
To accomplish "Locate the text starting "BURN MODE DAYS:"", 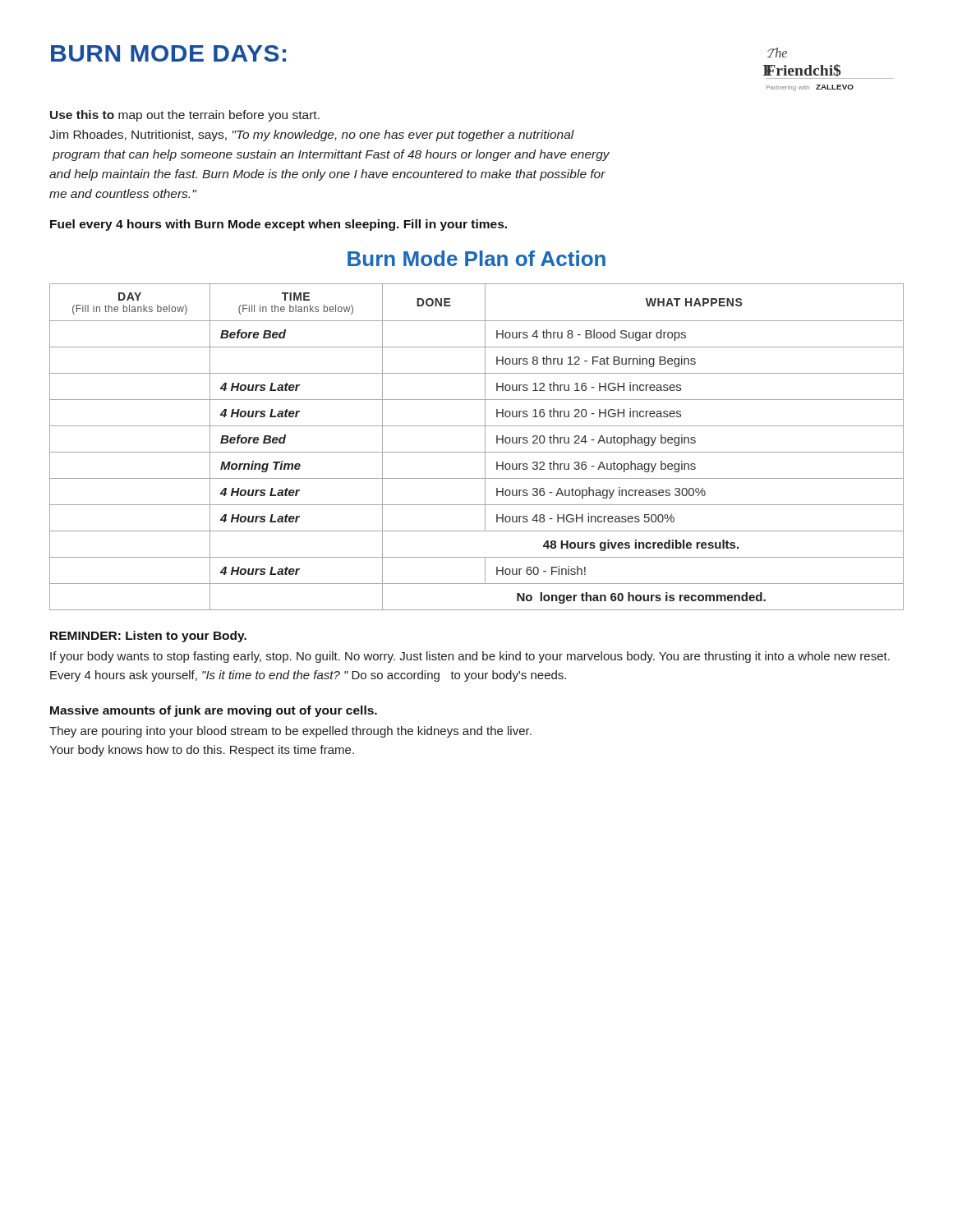I will click(x=169, y=53).
